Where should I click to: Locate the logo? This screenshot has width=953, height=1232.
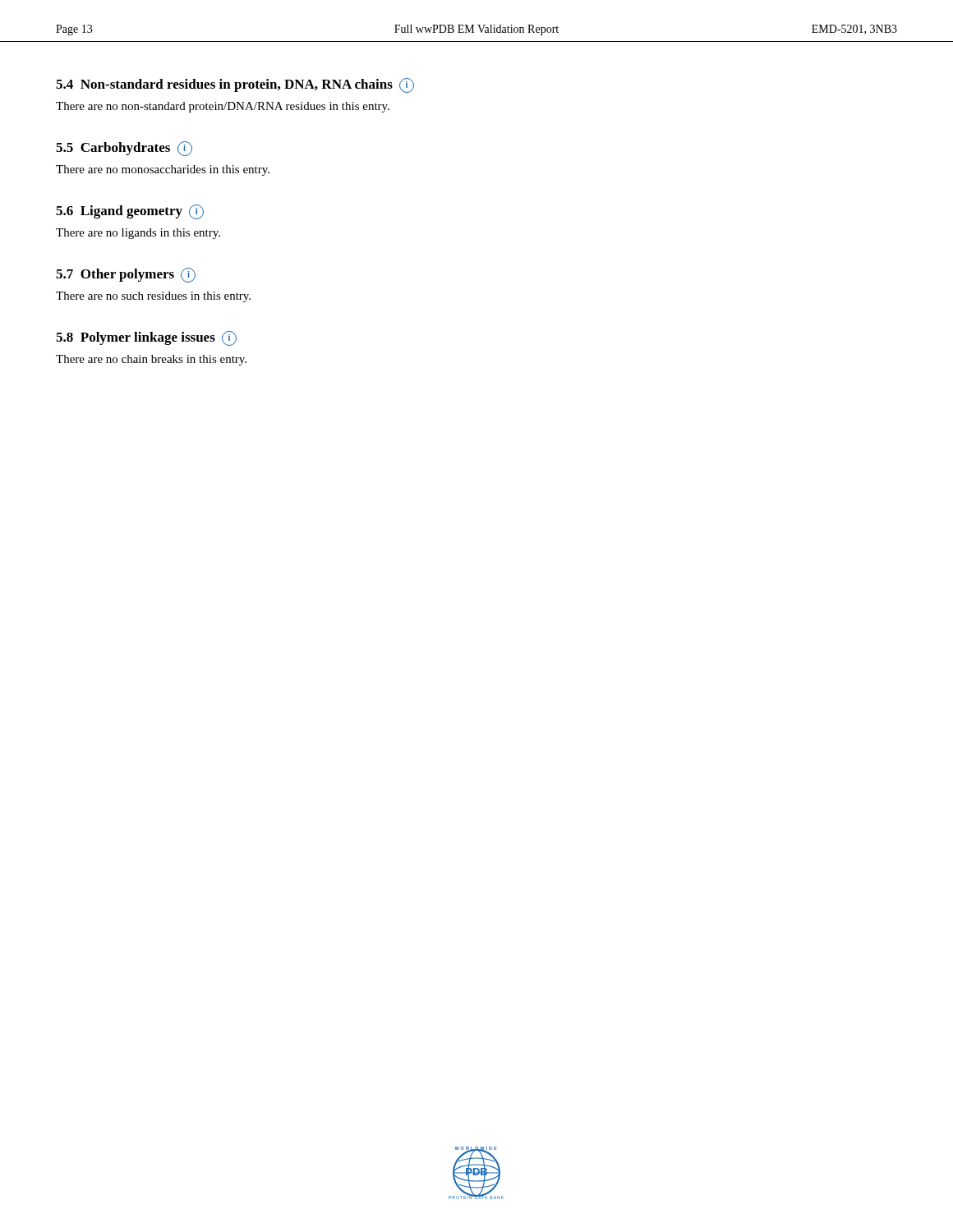point(476,1173)
